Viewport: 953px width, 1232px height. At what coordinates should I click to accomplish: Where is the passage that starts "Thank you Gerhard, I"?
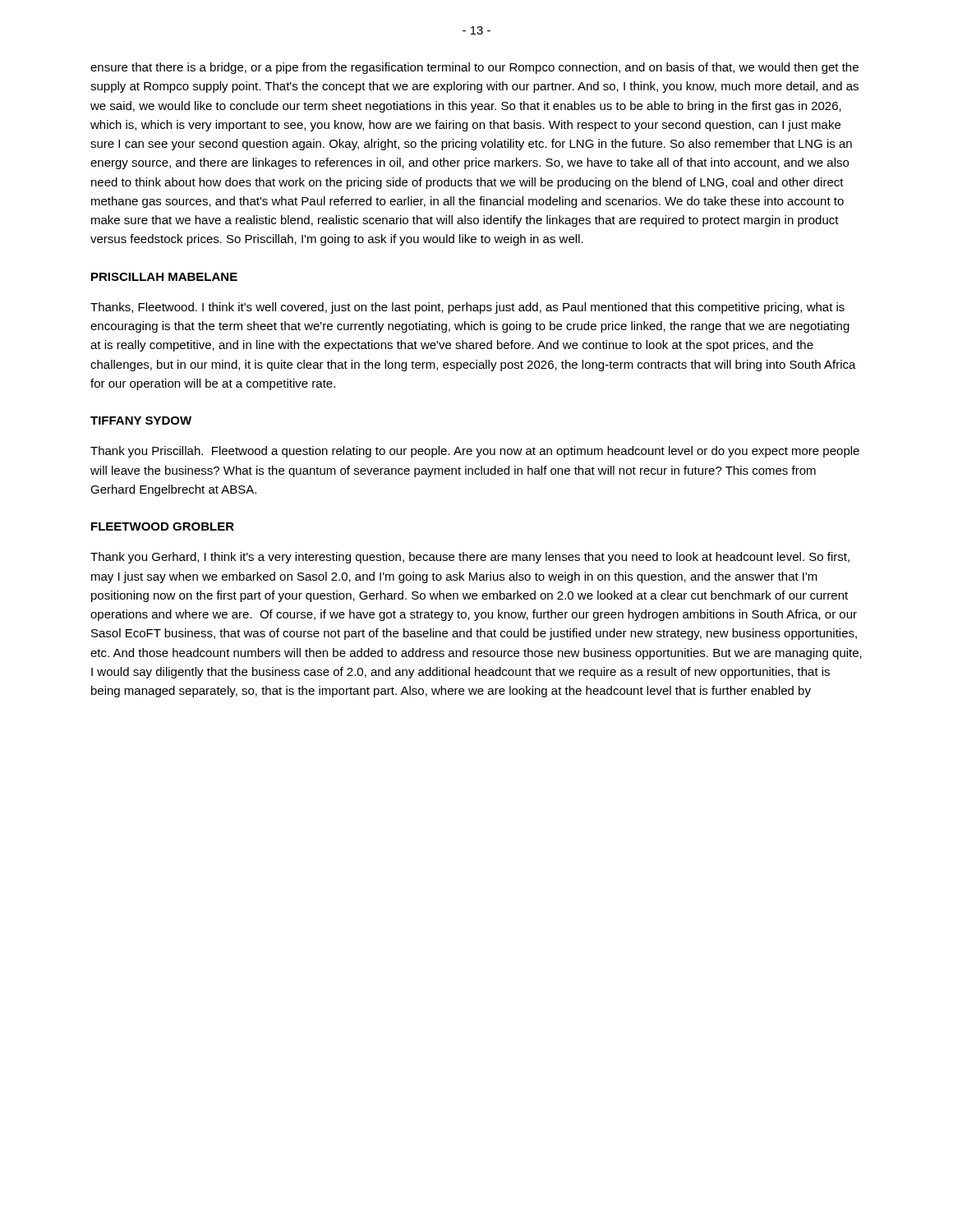476,624
